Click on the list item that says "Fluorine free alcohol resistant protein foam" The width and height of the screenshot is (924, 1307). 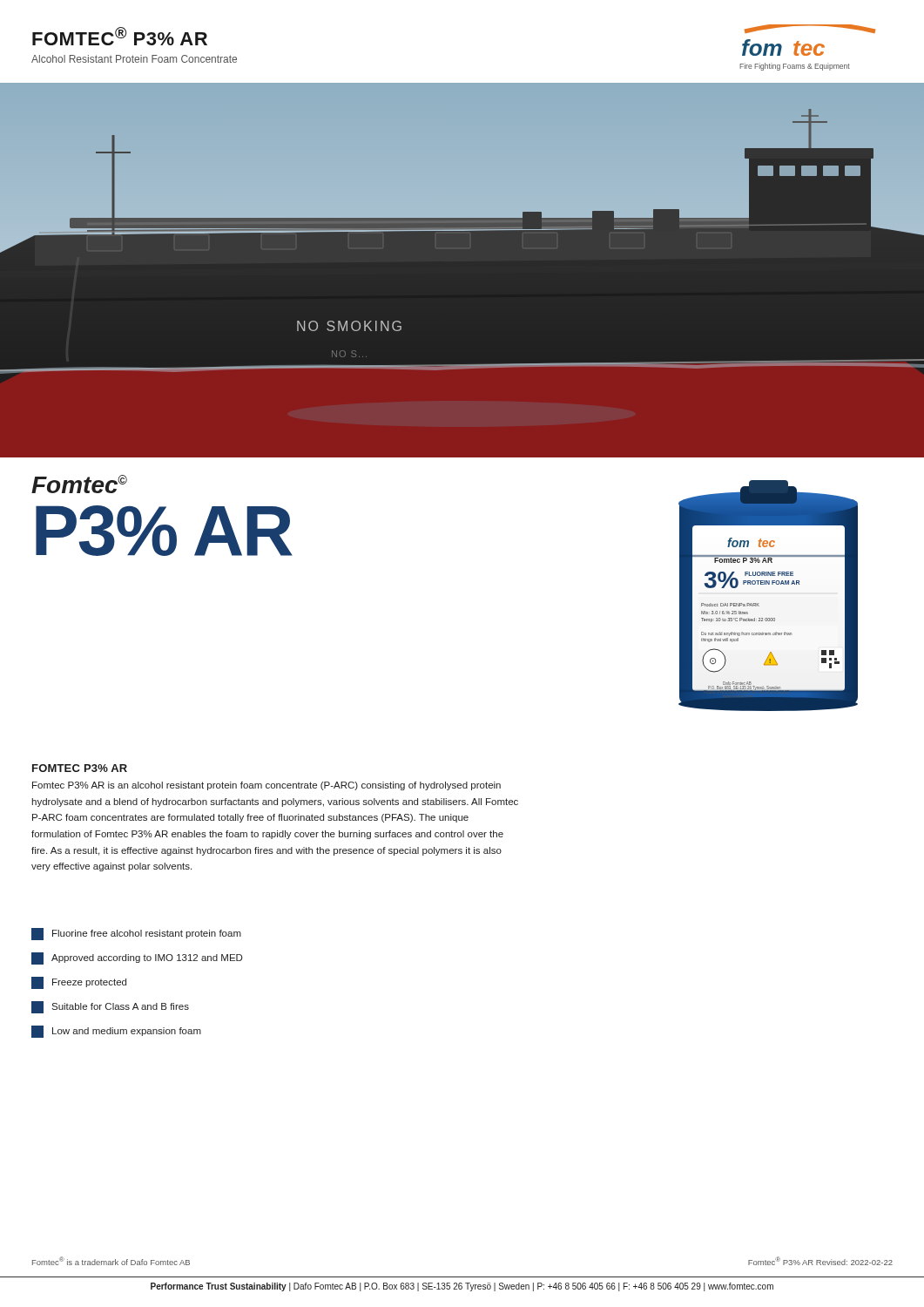(136, 934)
